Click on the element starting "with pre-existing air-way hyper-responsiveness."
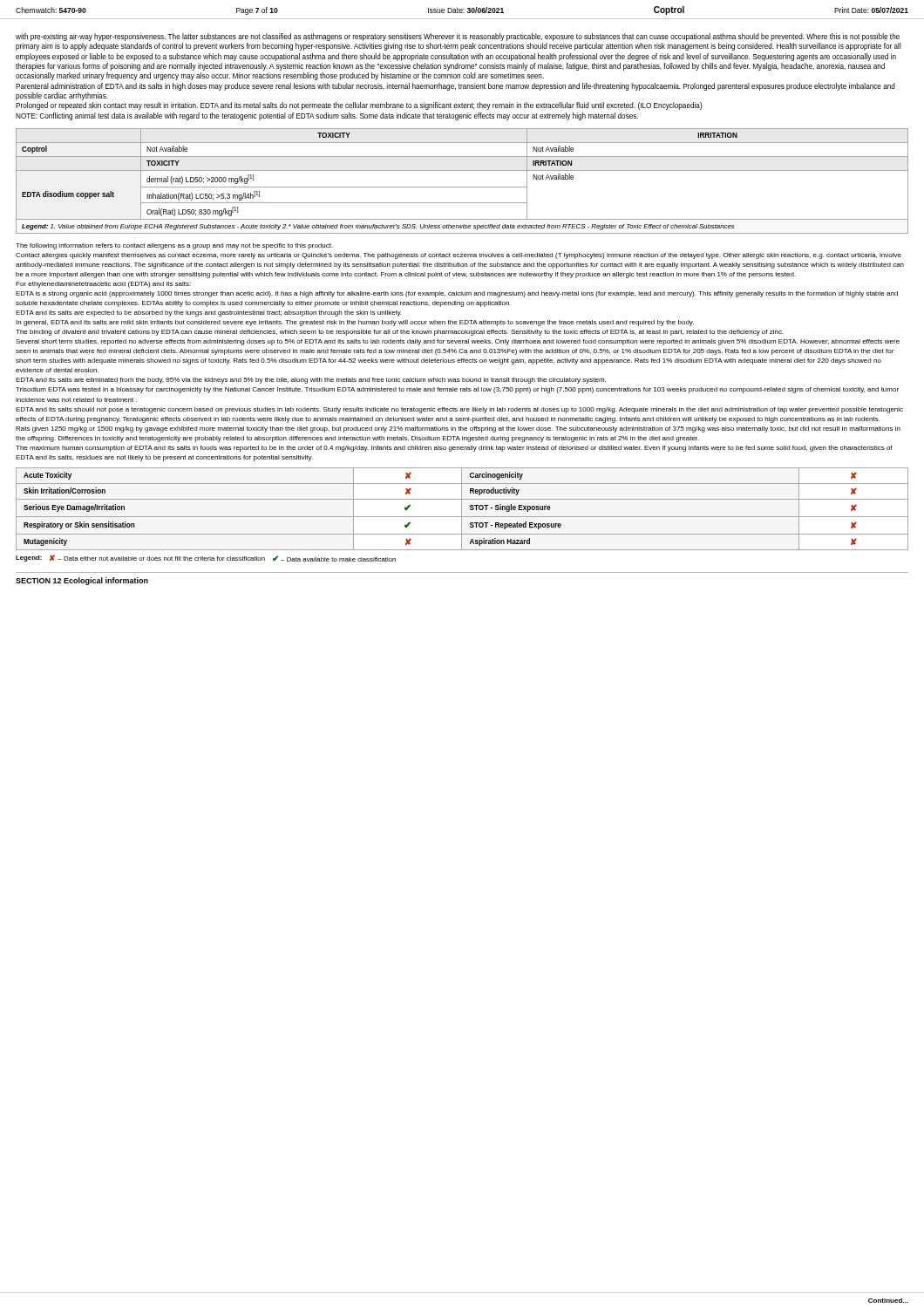 (x=458, y=77)
